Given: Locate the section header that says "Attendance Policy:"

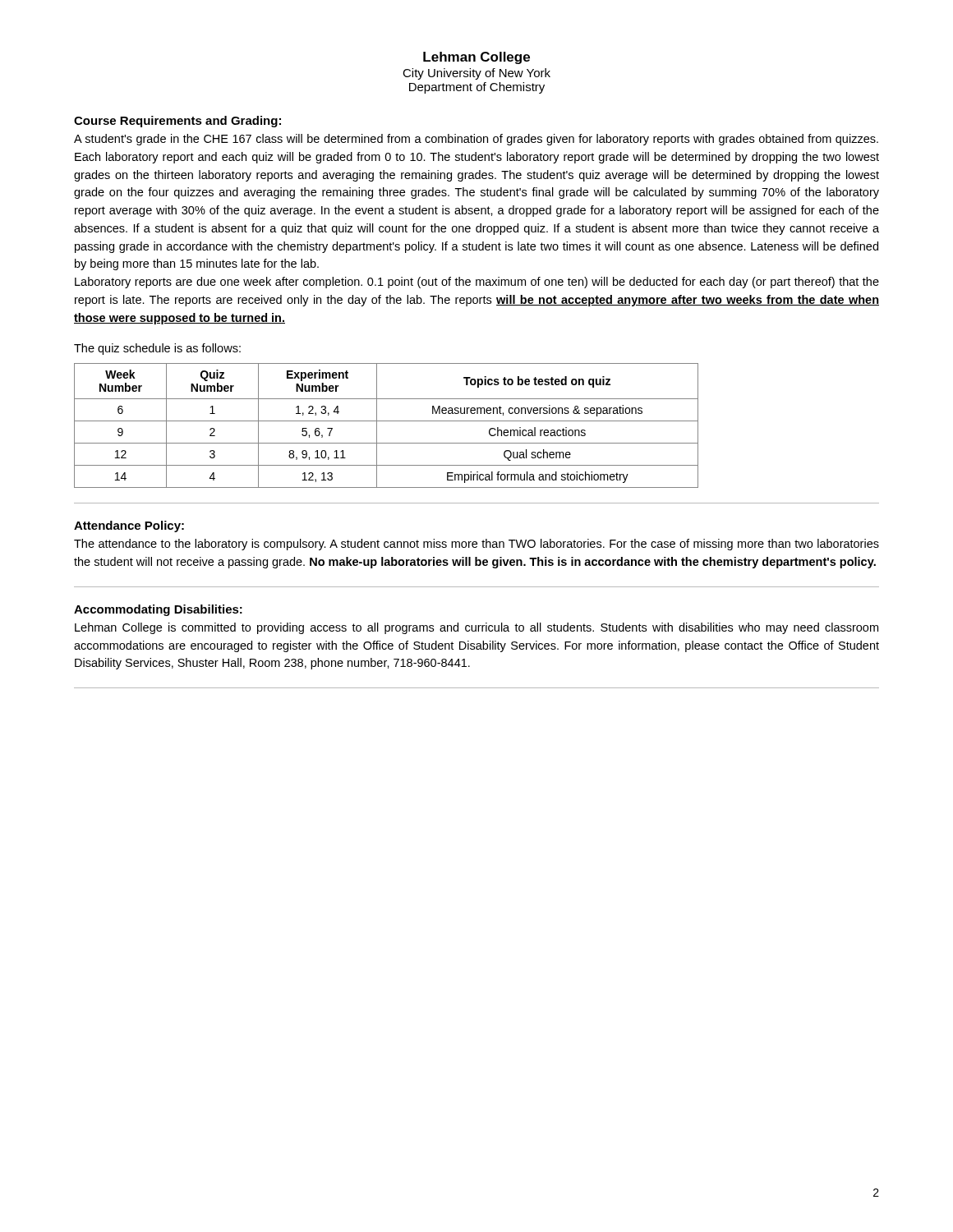Looking at the screenshot, I should point(129,525).
